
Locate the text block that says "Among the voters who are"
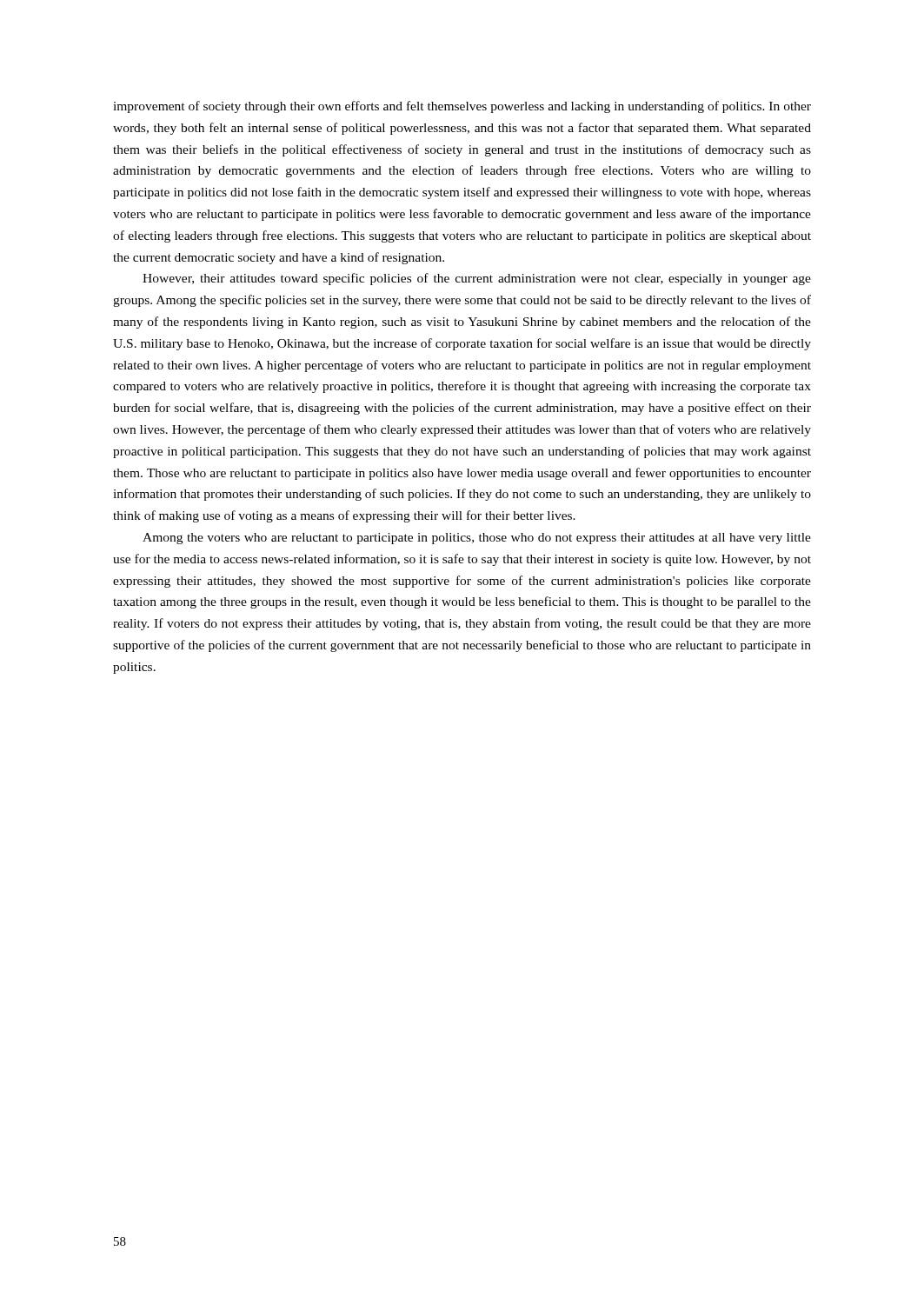(x=462, y=602)
